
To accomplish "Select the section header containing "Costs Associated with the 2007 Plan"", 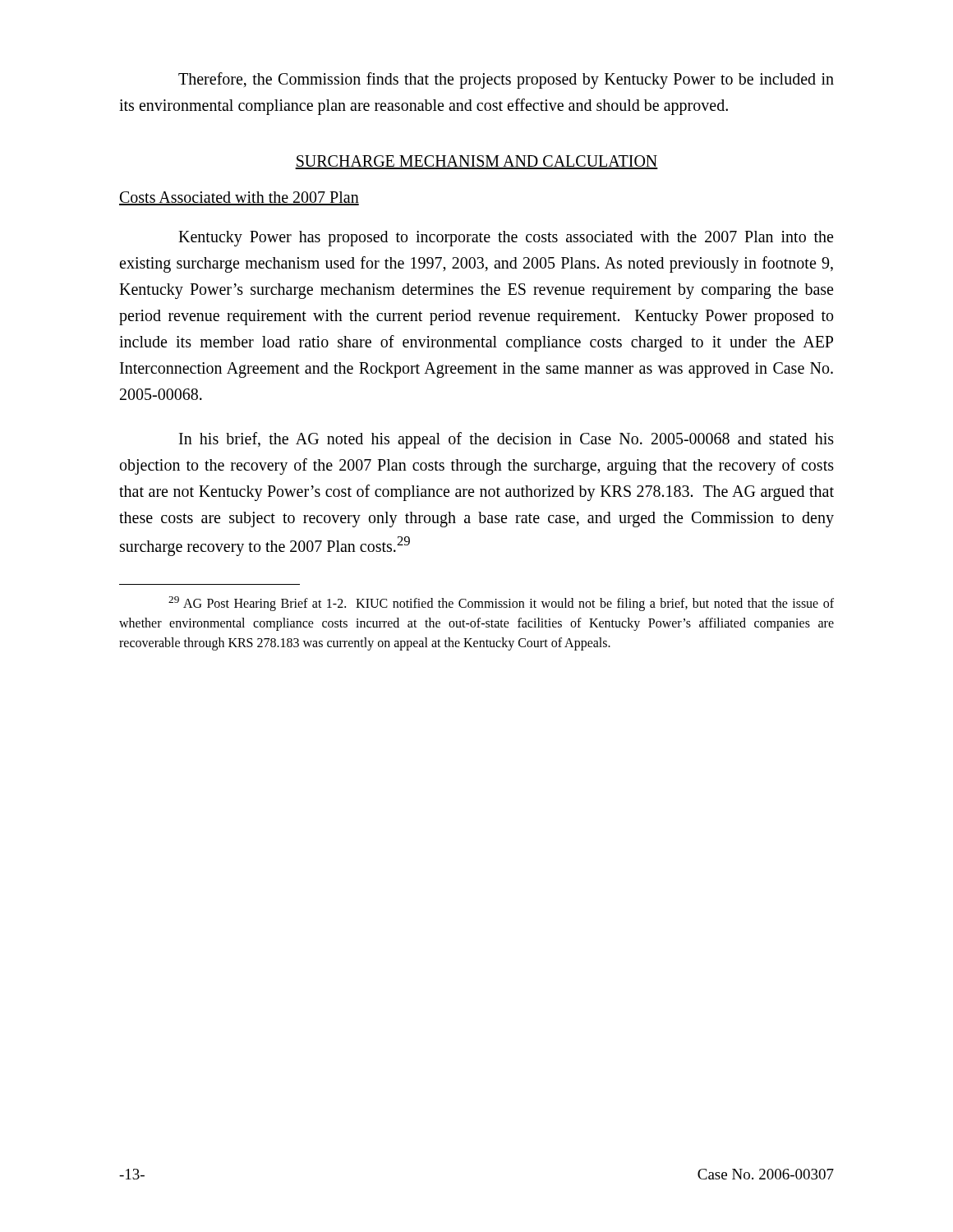I will [x=239, y=197].
